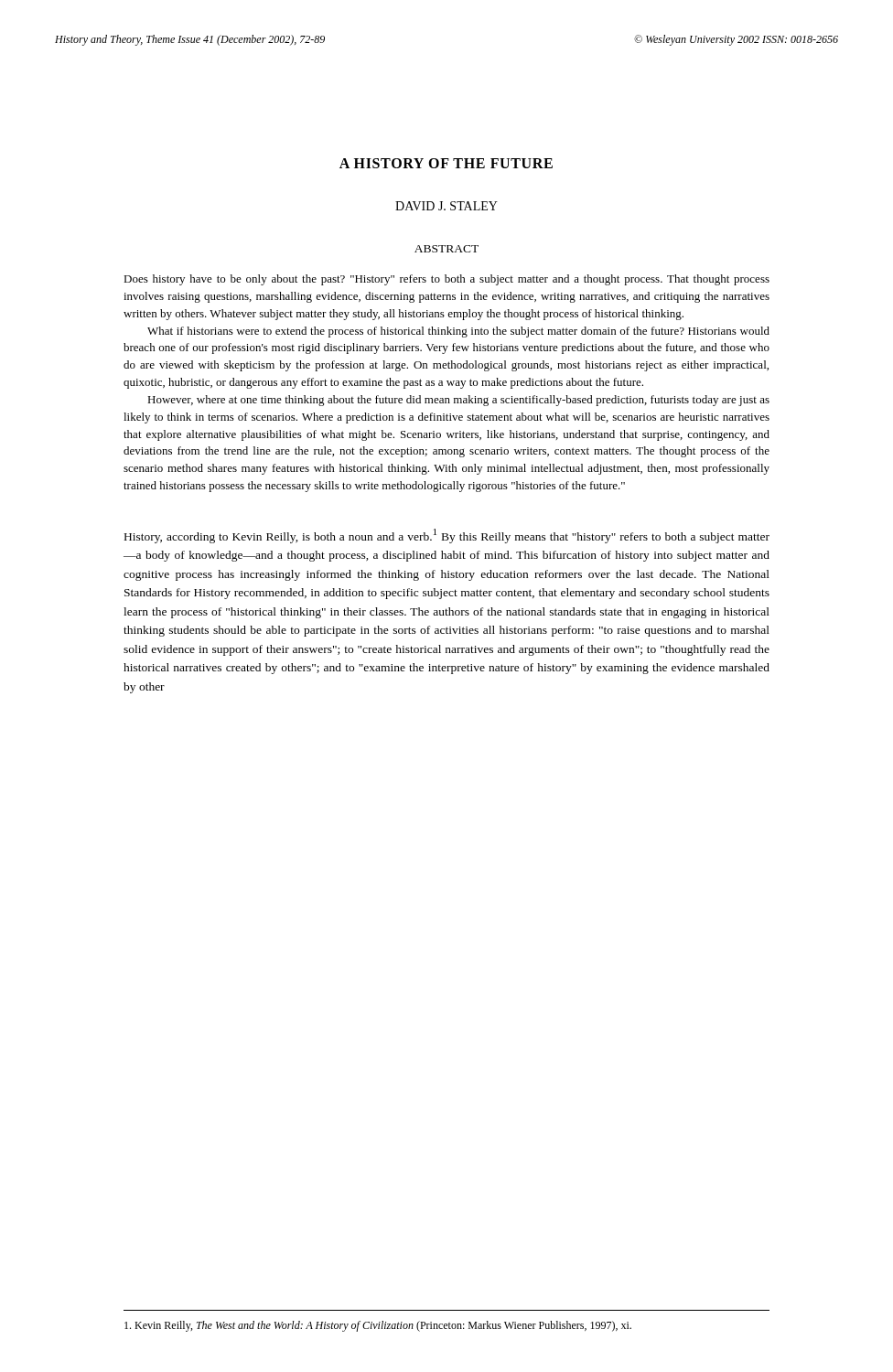Point to the title beginning "A HISTORY OF THE"
Image resolution: width=893 pixels, height=1372 pixels.
446,164
